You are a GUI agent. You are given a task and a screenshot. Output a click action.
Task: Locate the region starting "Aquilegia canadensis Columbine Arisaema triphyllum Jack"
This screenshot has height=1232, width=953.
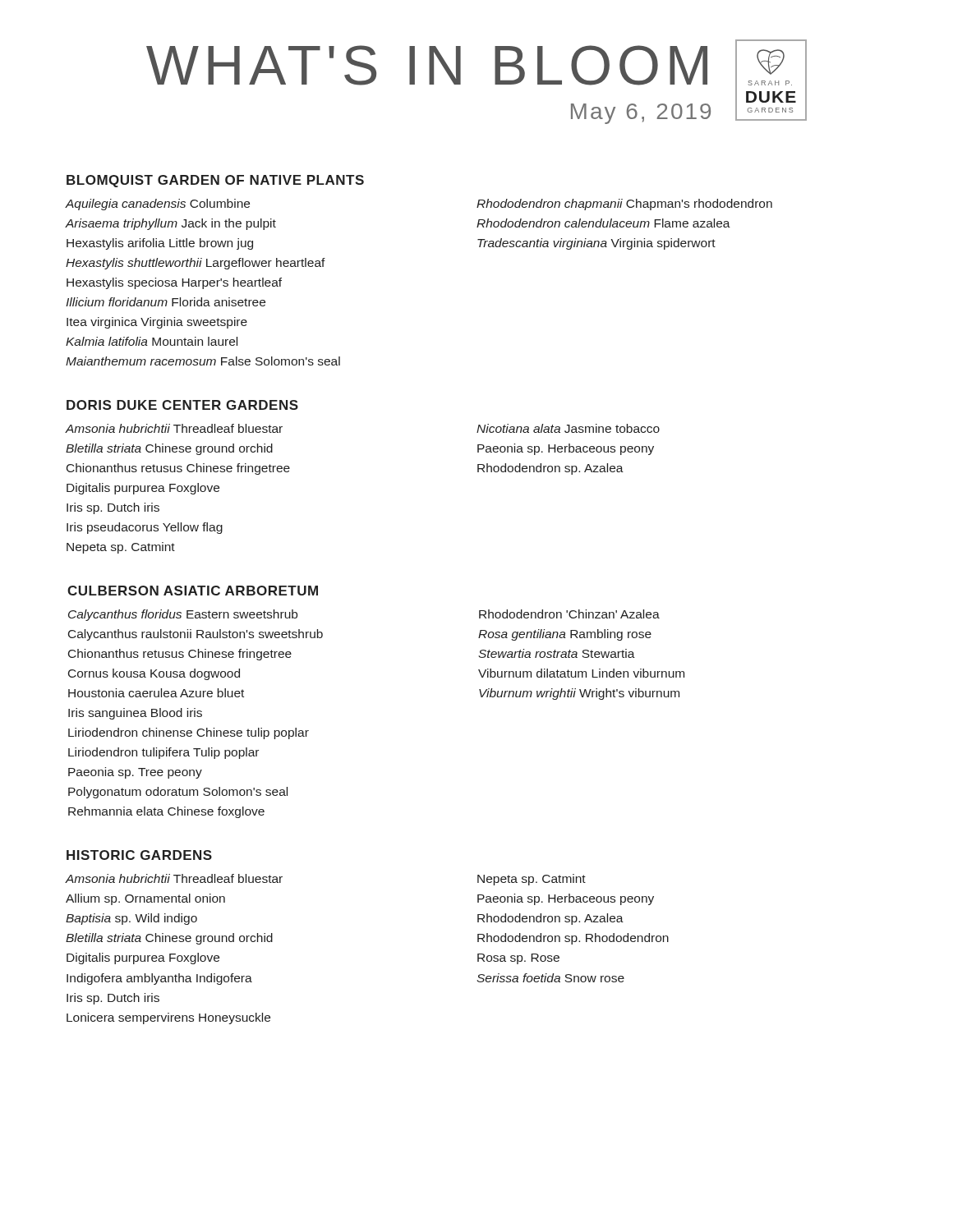271,283
